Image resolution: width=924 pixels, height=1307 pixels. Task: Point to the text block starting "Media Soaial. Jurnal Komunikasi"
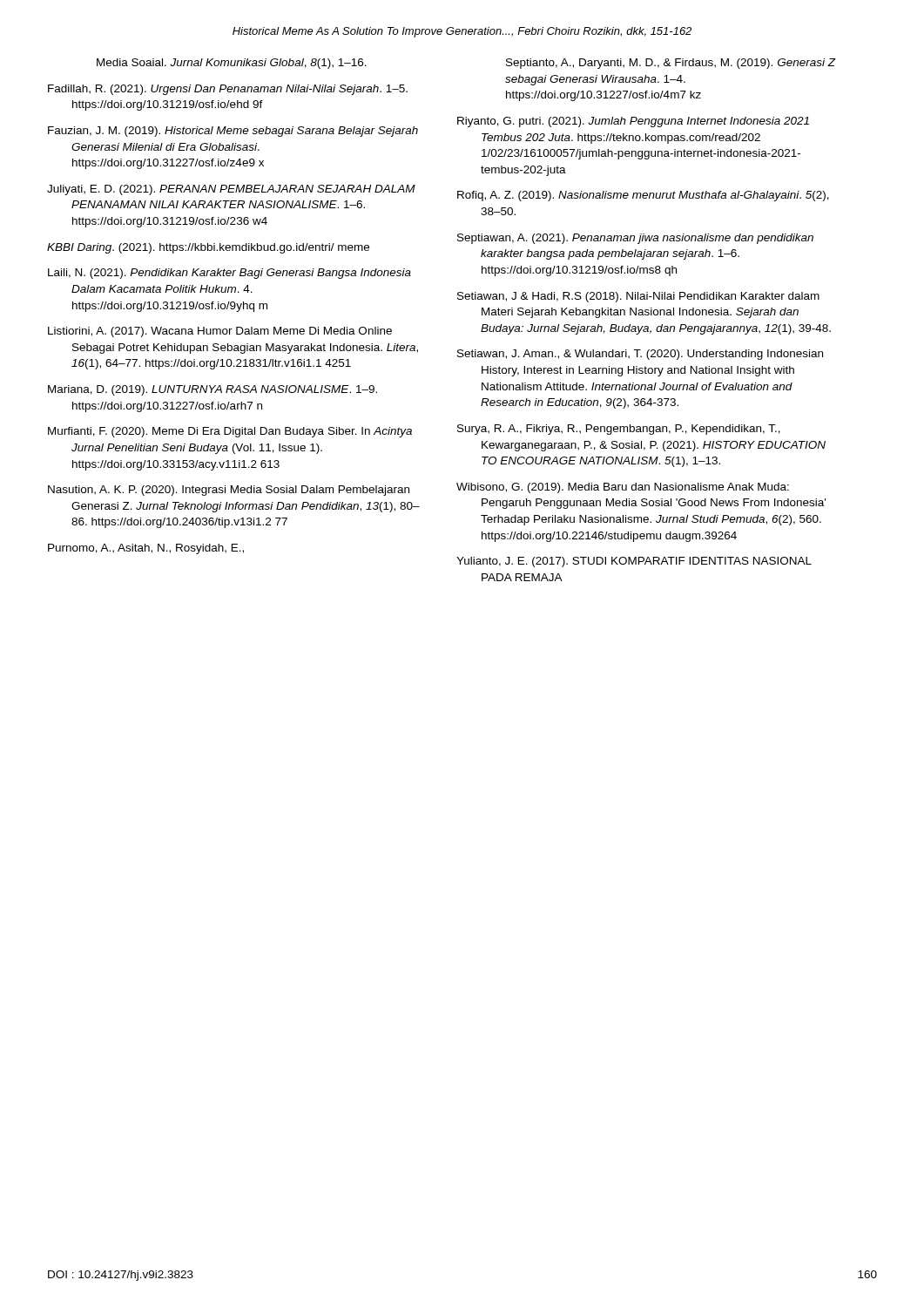tap(231, 62)
